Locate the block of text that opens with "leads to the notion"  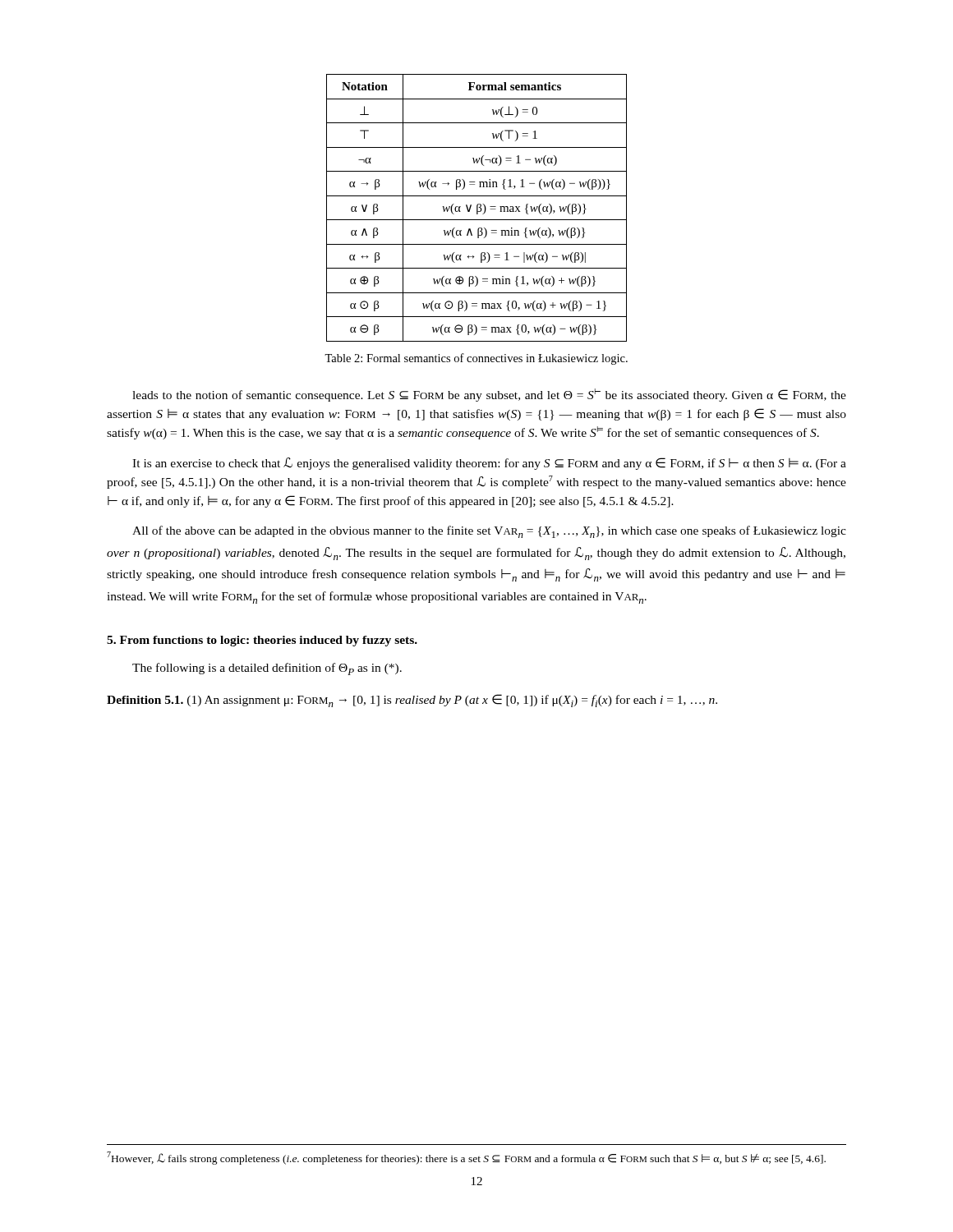click(476, 413)
